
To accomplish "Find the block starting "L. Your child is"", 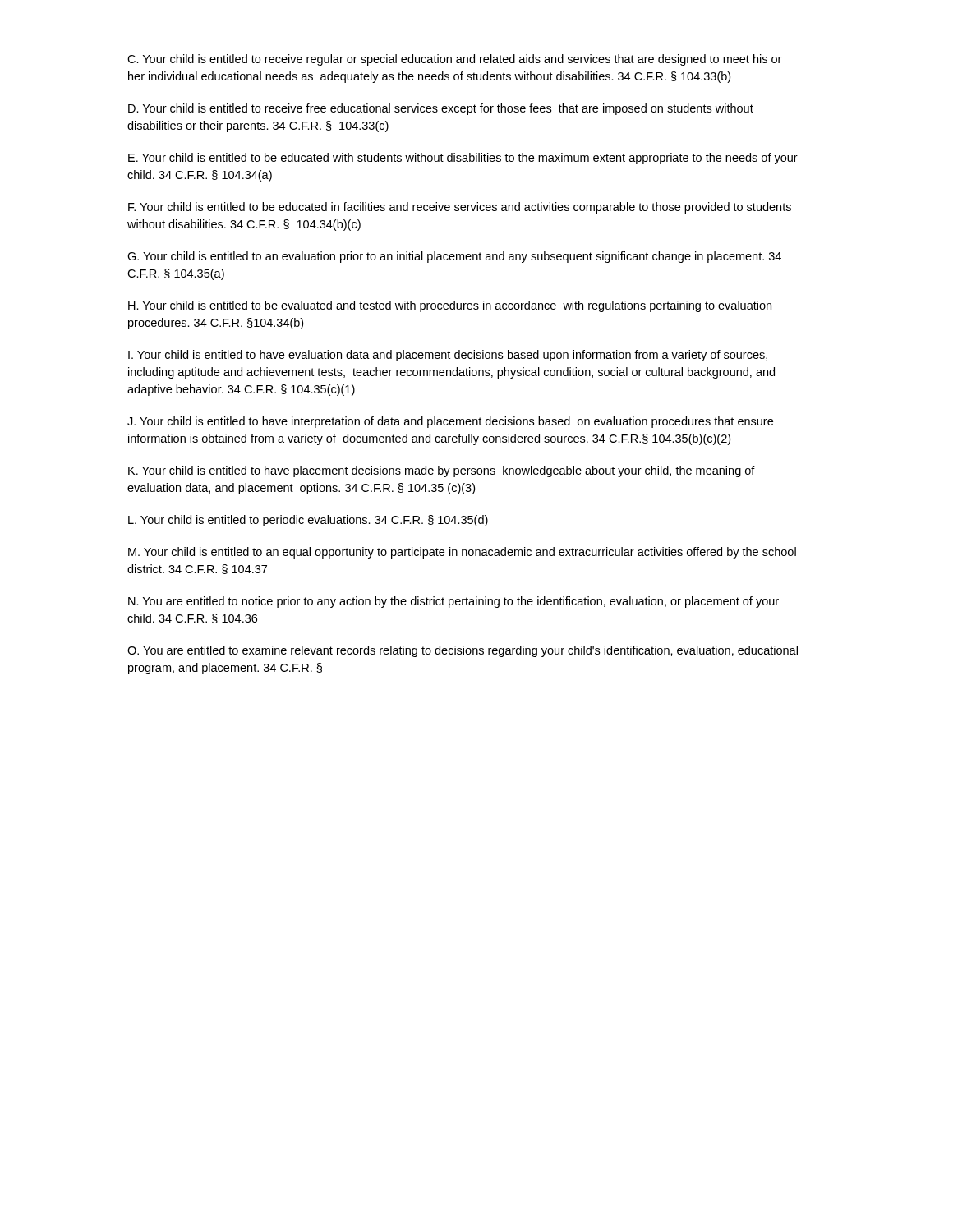I will 308,520.
